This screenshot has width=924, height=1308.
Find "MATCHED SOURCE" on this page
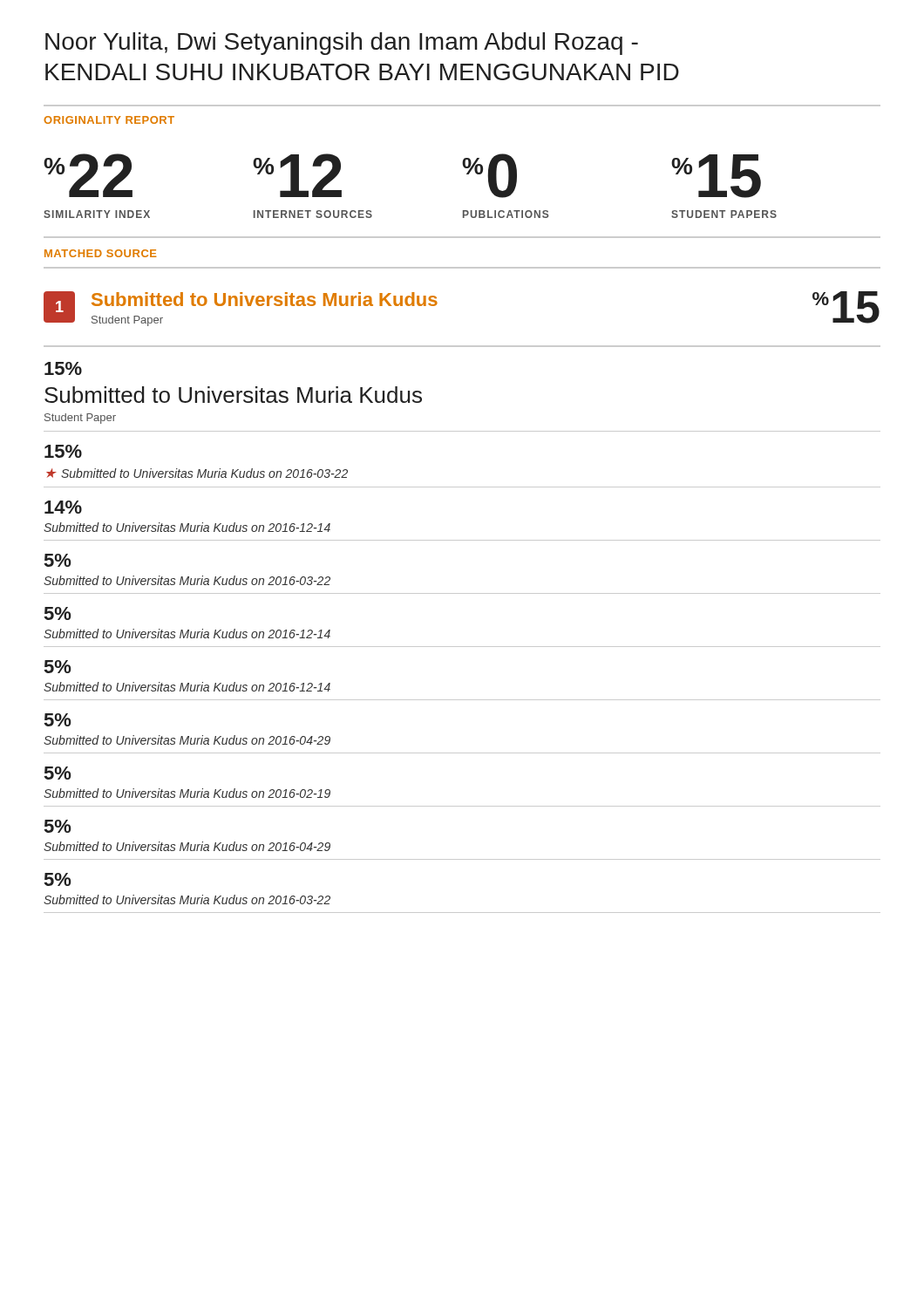pyautogui.click(x=101, y=253)
